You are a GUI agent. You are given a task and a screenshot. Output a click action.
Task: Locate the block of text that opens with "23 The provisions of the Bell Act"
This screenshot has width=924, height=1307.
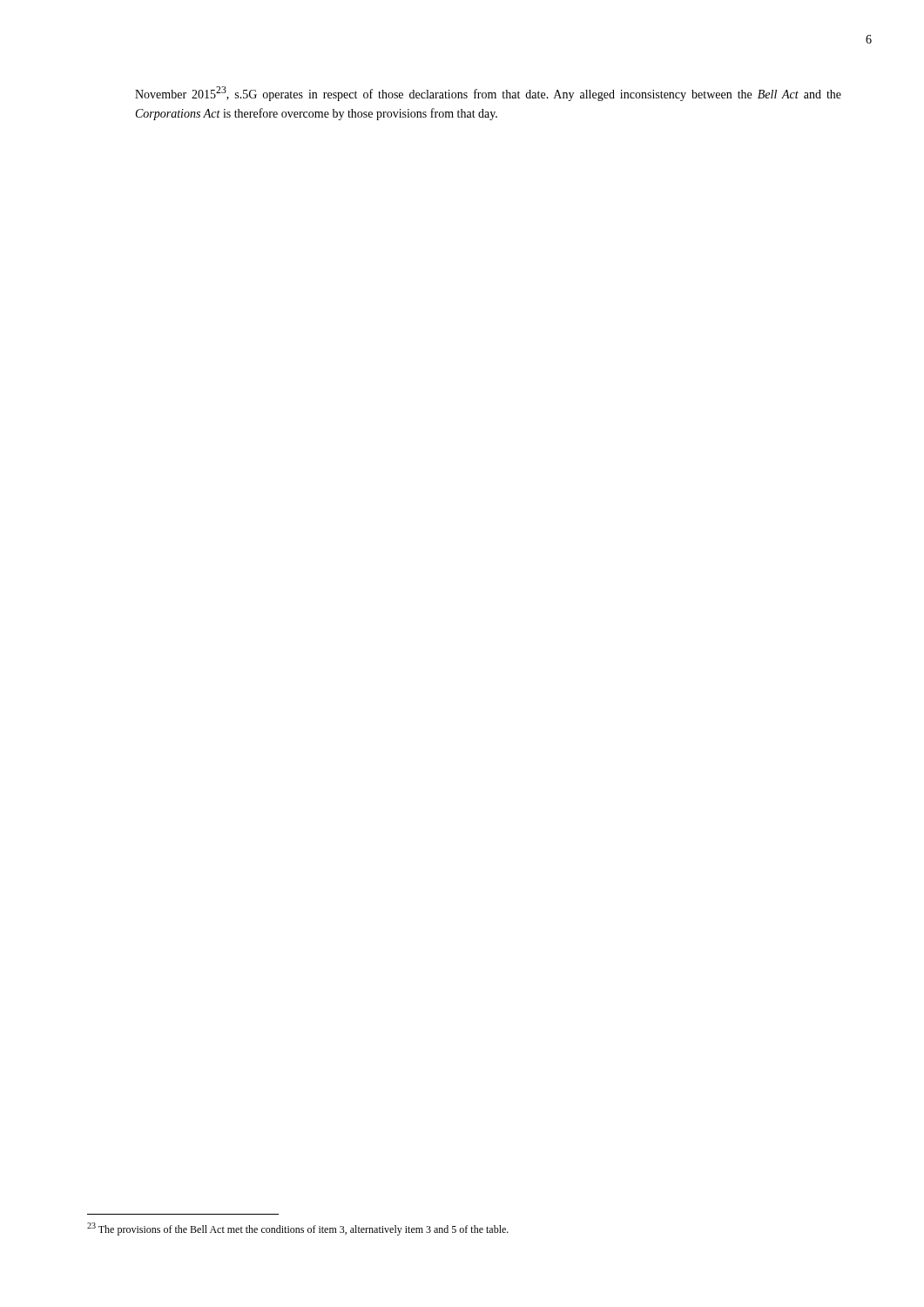click(x=462, y=1226)
